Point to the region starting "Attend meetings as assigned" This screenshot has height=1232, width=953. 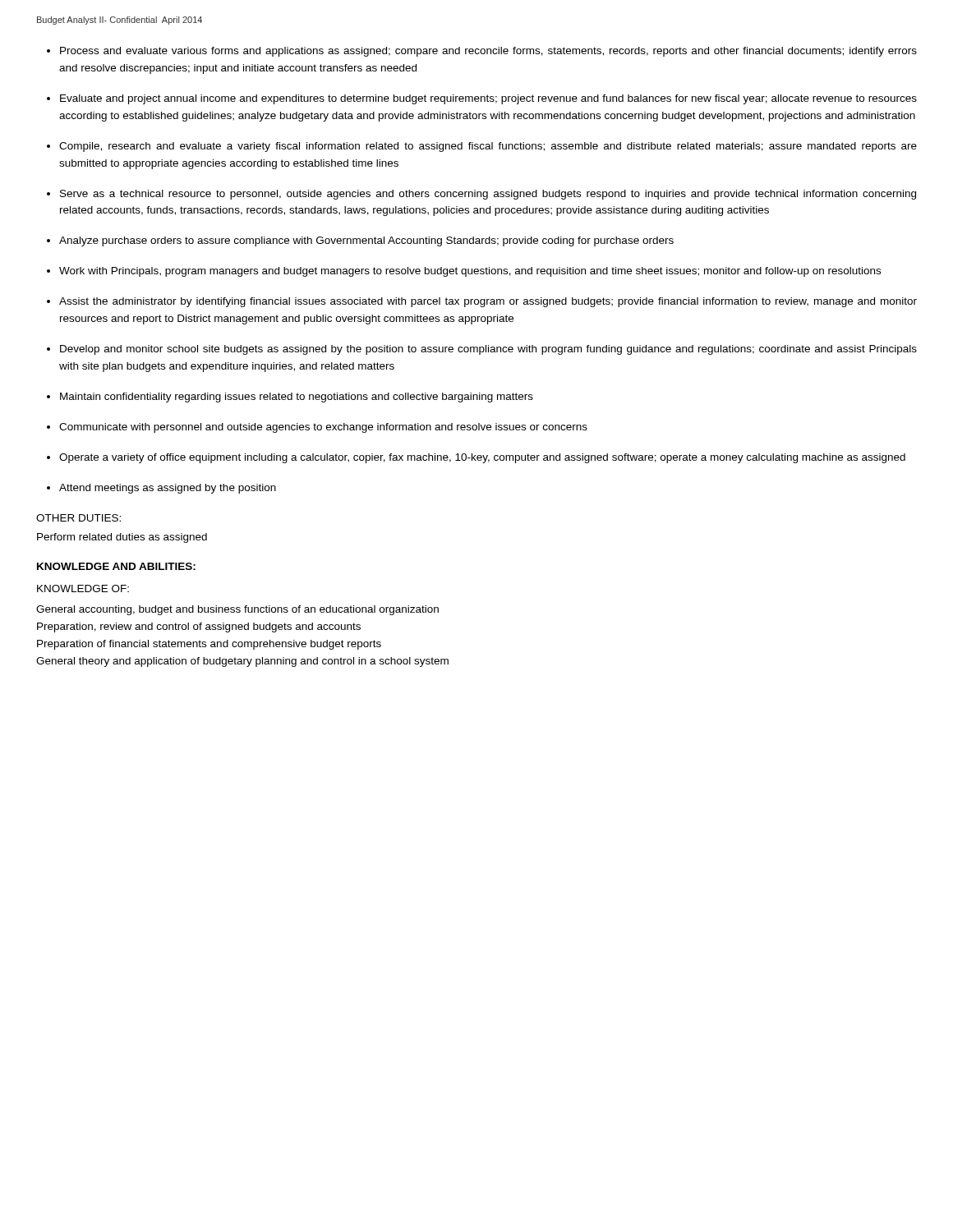click(168, 487)
